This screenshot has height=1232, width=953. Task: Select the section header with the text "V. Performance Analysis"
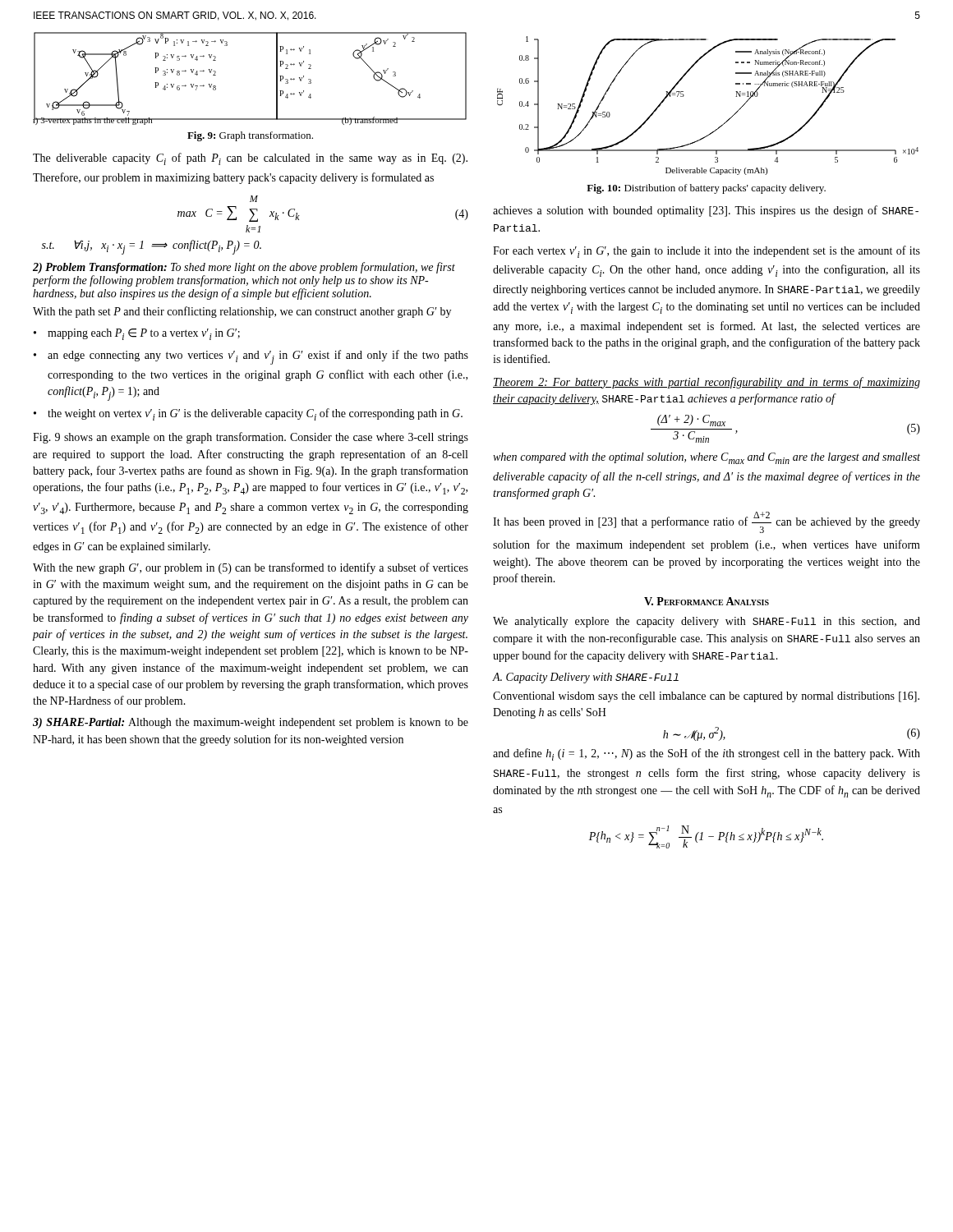coord(707,602)
